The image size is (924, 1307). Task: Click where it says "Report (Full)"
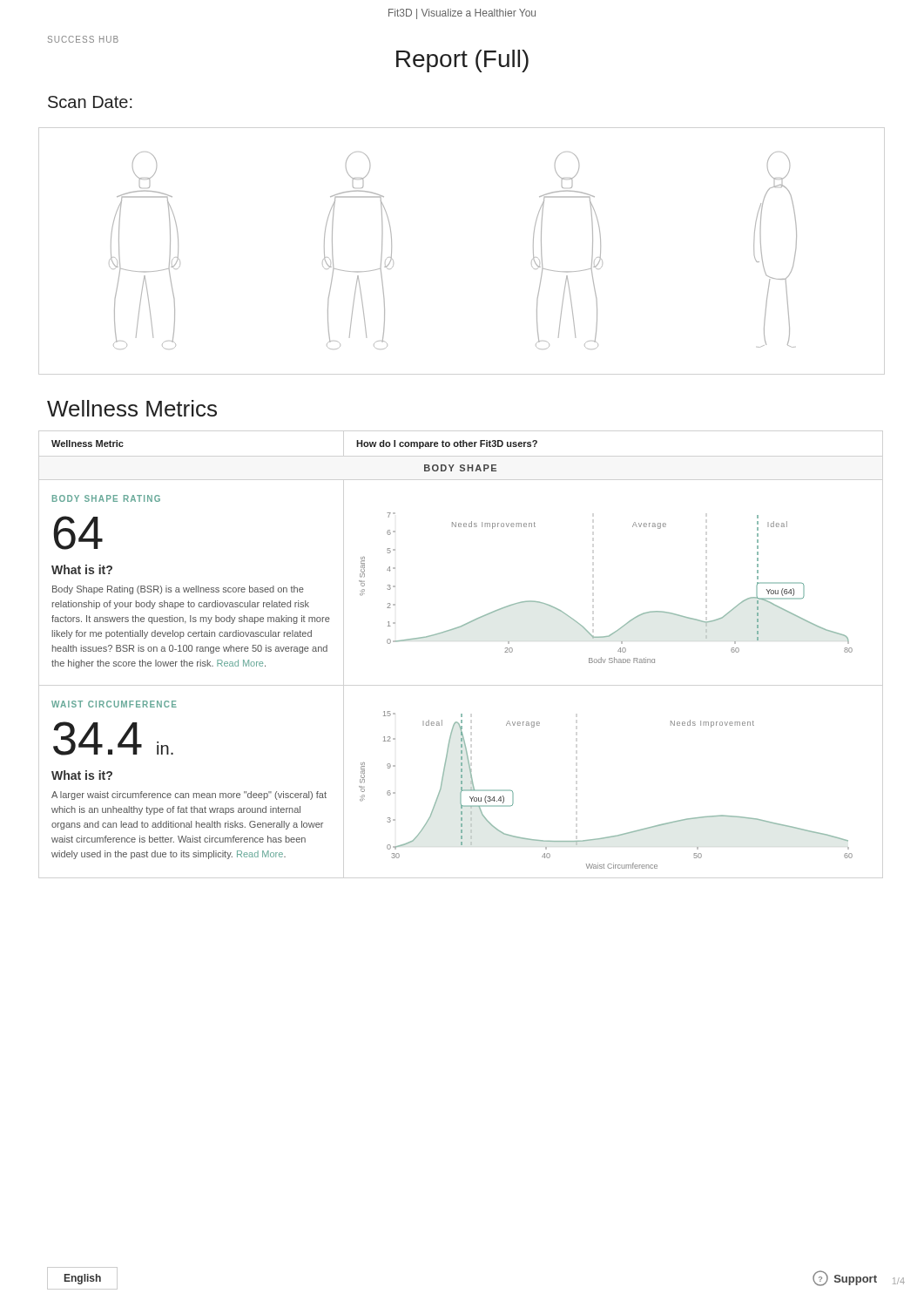point(462,59)
